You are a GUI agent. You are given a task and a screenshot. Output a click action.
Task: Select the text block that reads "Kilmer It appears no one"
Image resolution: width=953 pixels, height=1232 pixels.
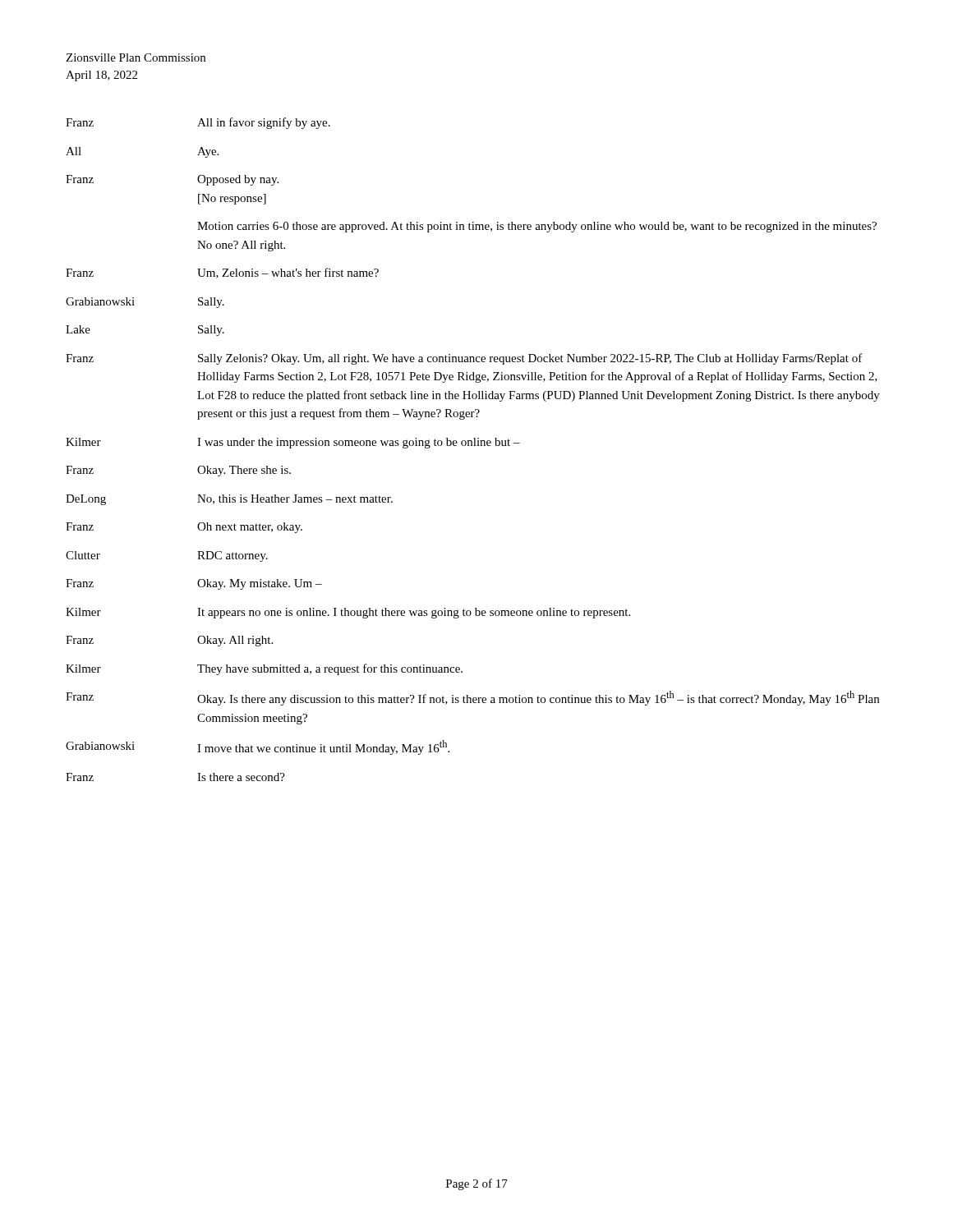tap(476, 612)
